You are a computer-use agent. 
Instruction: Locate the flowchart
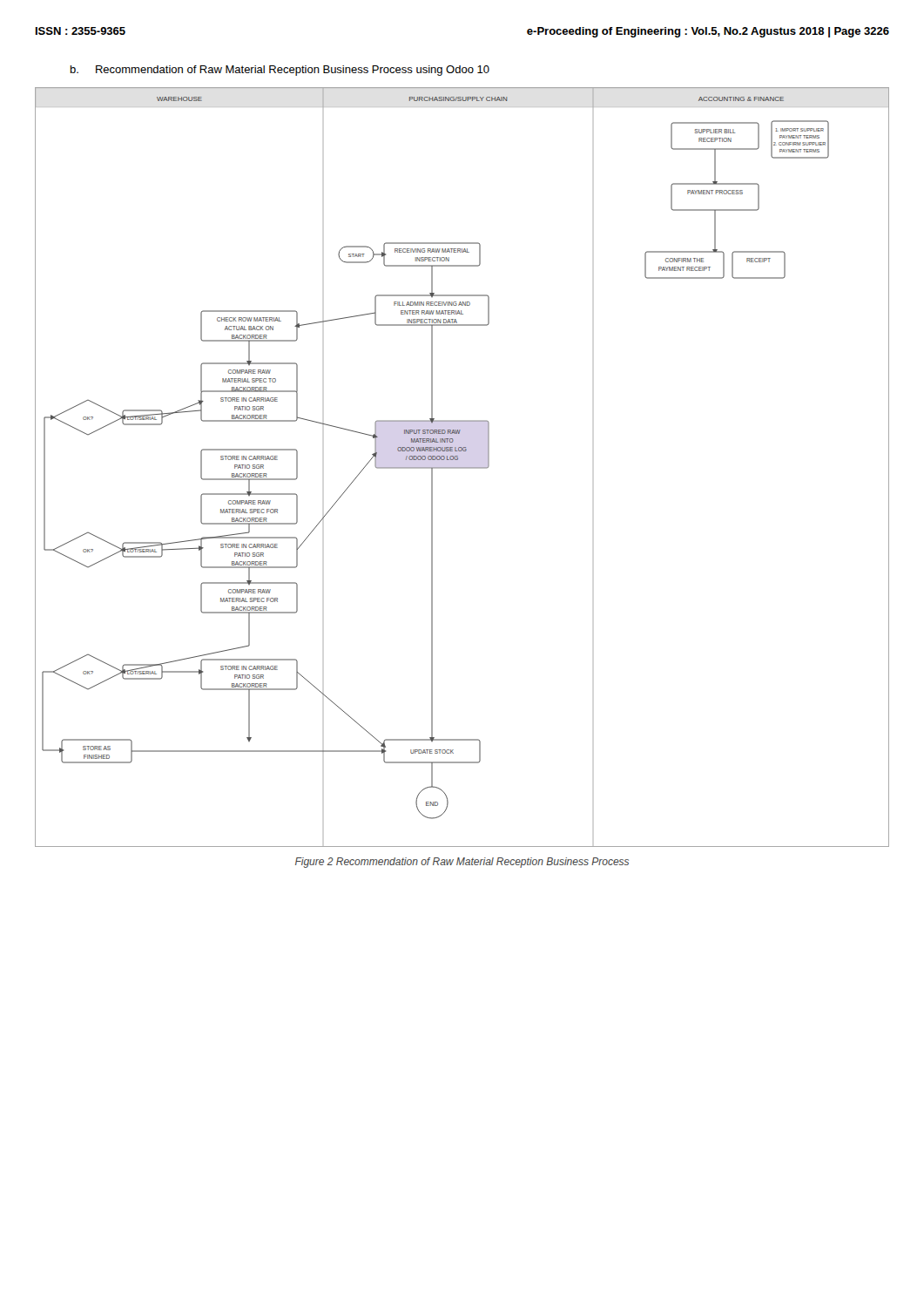coord(462,467)
